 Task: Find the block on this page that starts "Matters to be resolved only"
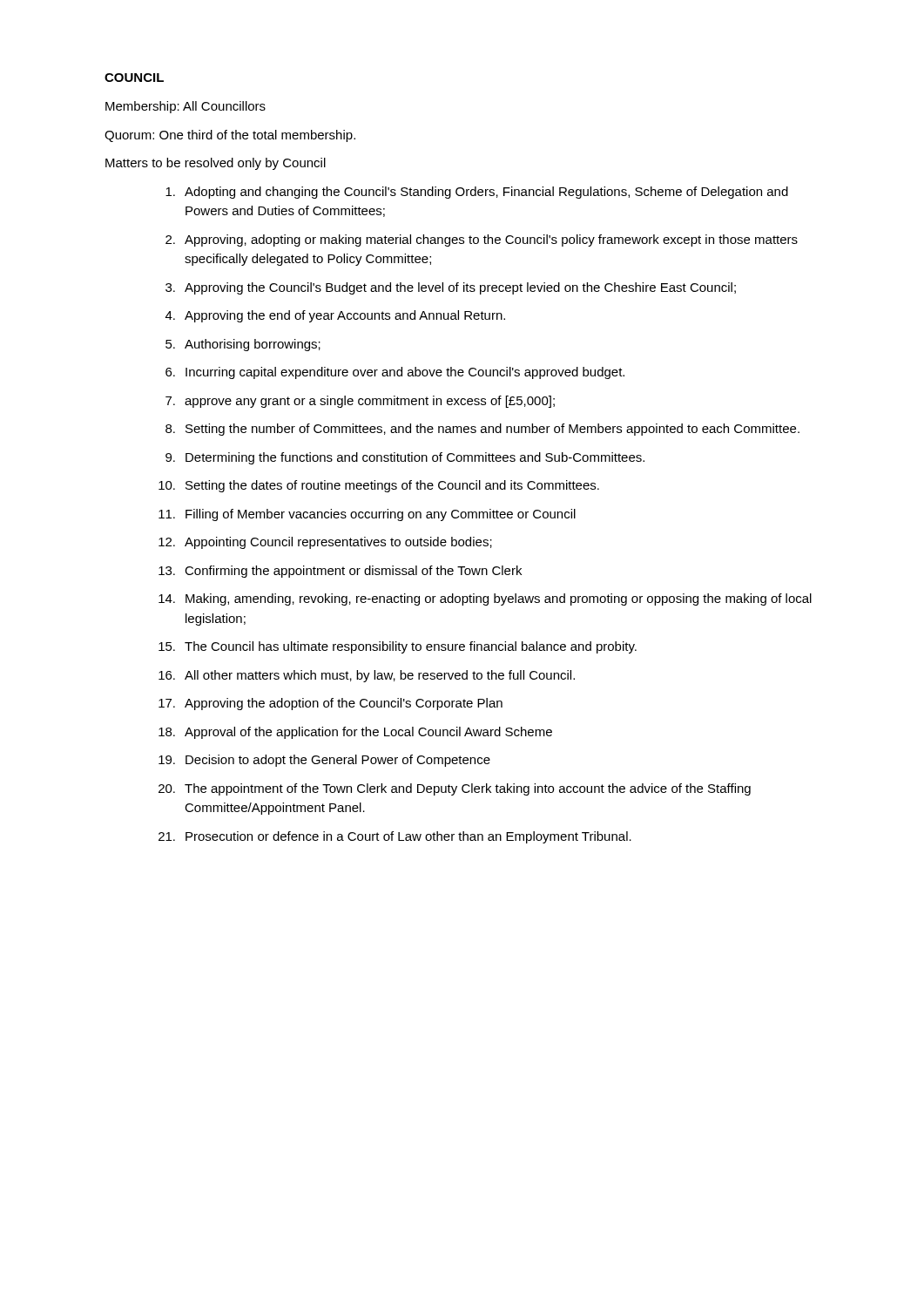pyautogui.click(x=215, y=163)
